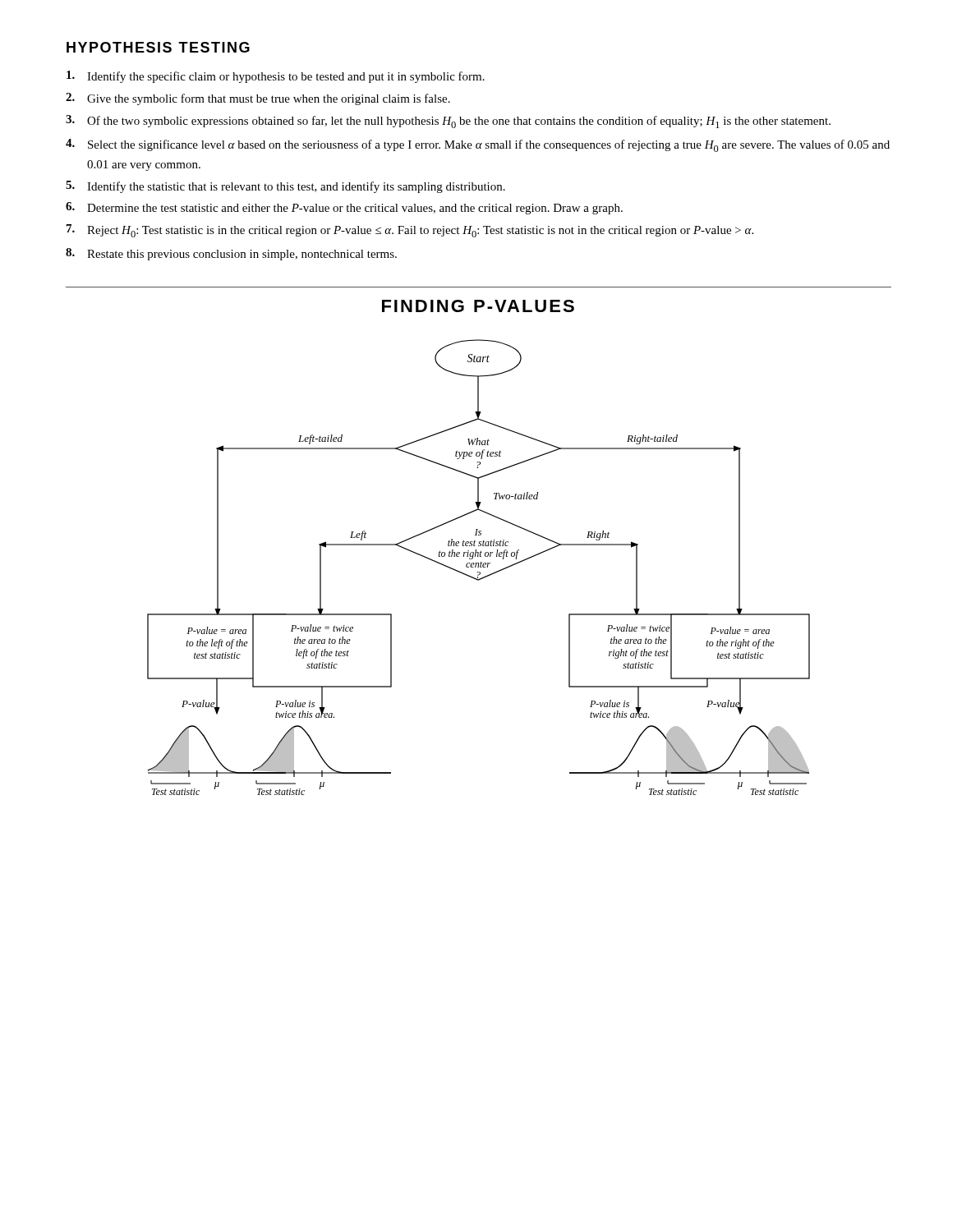Screen dimensions: 1232x957
Task: Locate the list item that says "3. Of the two symbolic expressions obtained"
Action: 478,122
